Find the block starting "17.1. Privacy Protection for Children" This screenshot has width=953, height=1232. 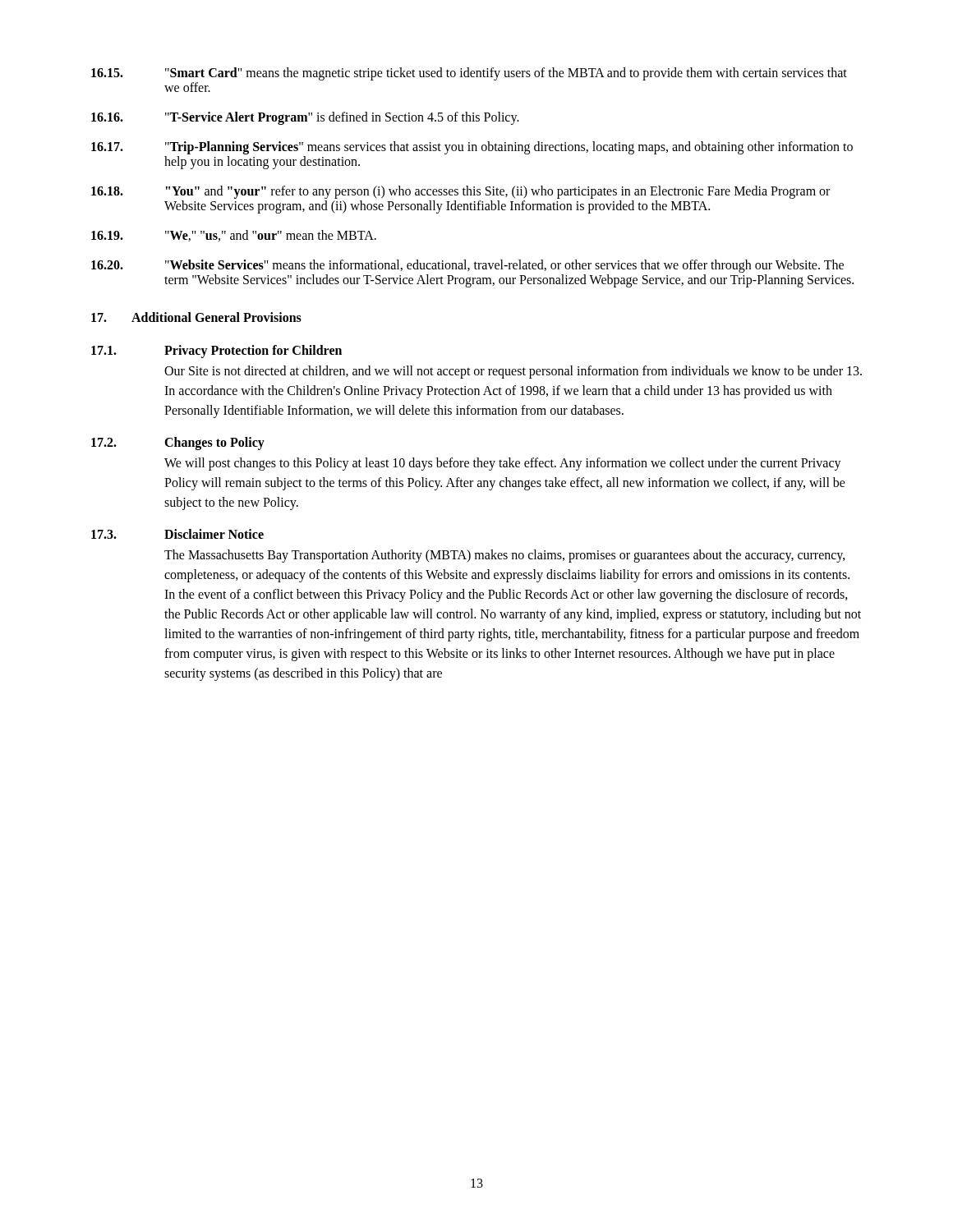pyautogui.click(x=216, y=351)
